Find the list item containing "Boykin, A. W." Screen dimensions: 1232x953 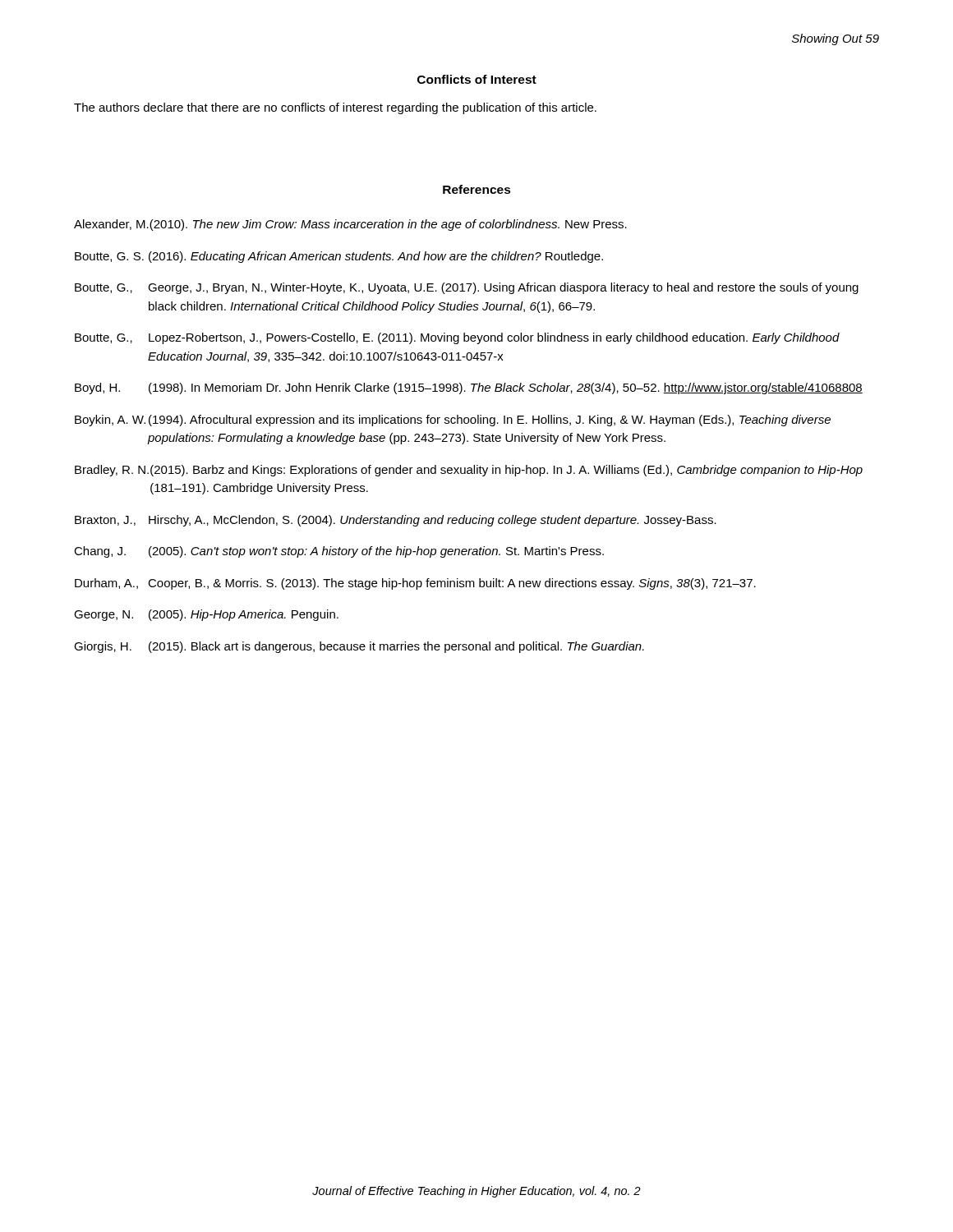476,429
